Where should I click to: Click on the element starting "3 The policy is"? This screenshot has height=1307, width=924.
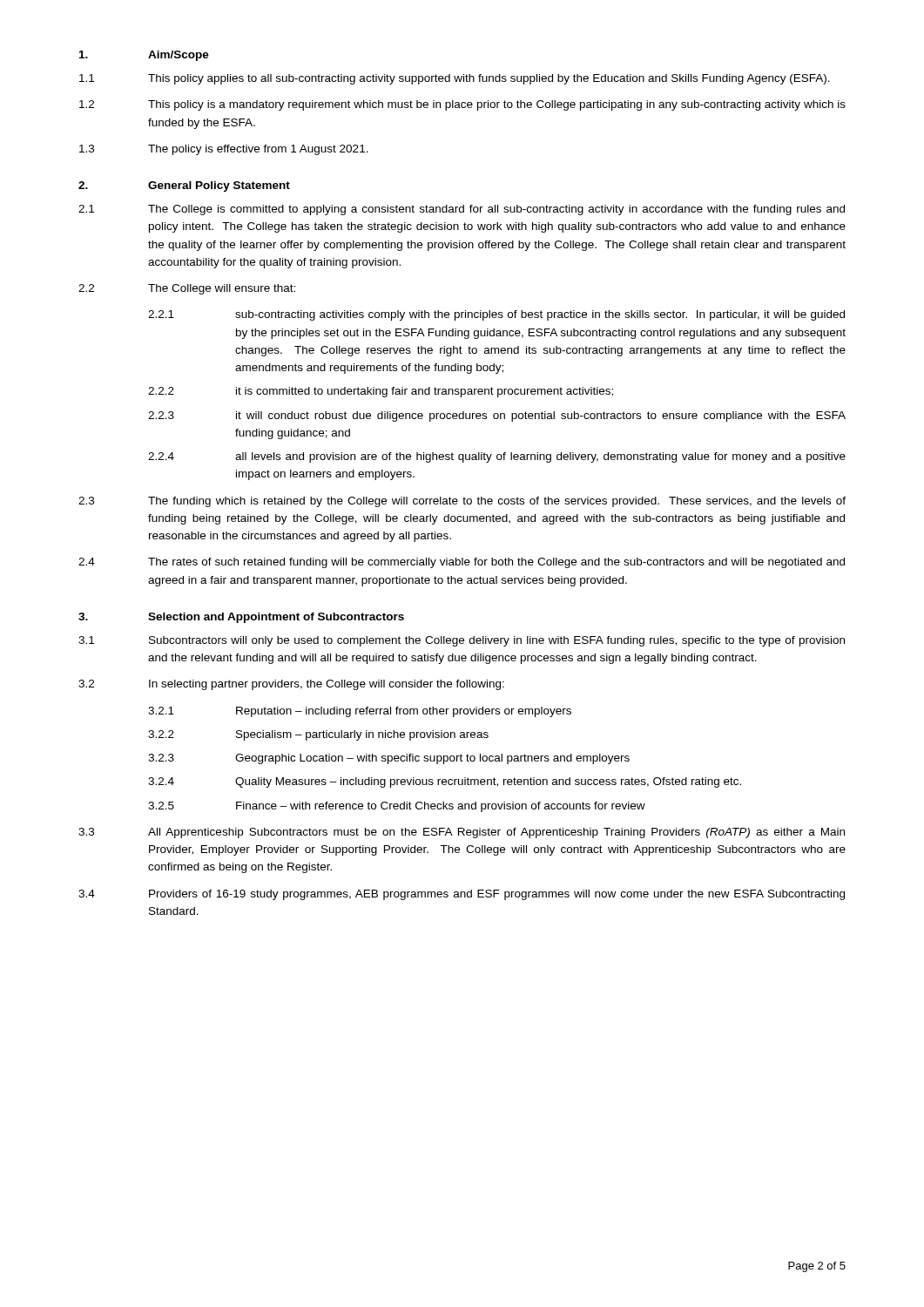click(224, 150)
